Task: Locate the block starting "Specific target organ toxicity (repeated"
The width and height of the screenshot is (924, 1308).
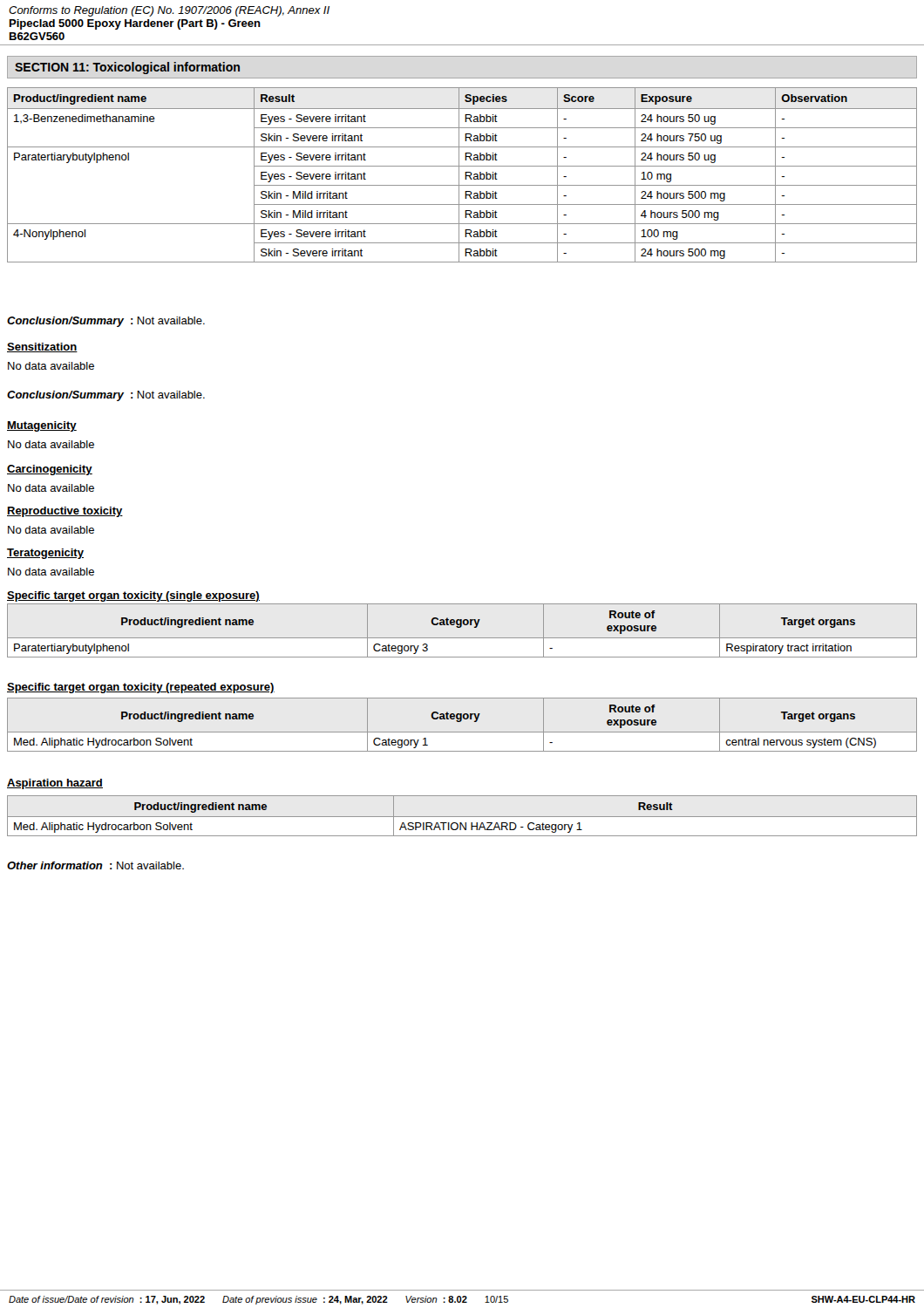Action: tap(140, 687)
